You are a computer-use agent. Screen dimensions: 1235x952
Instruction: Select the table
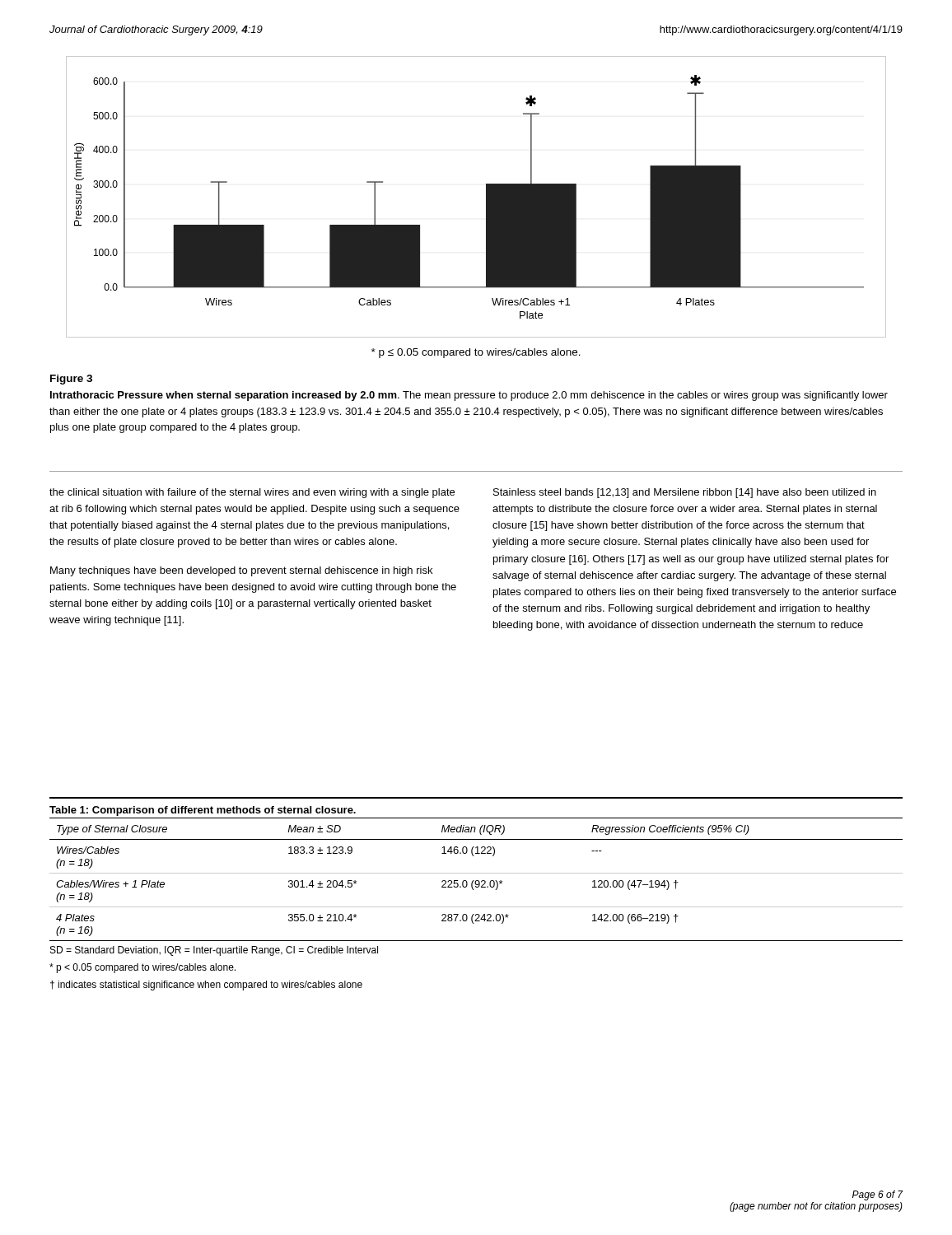pos(476,879)
